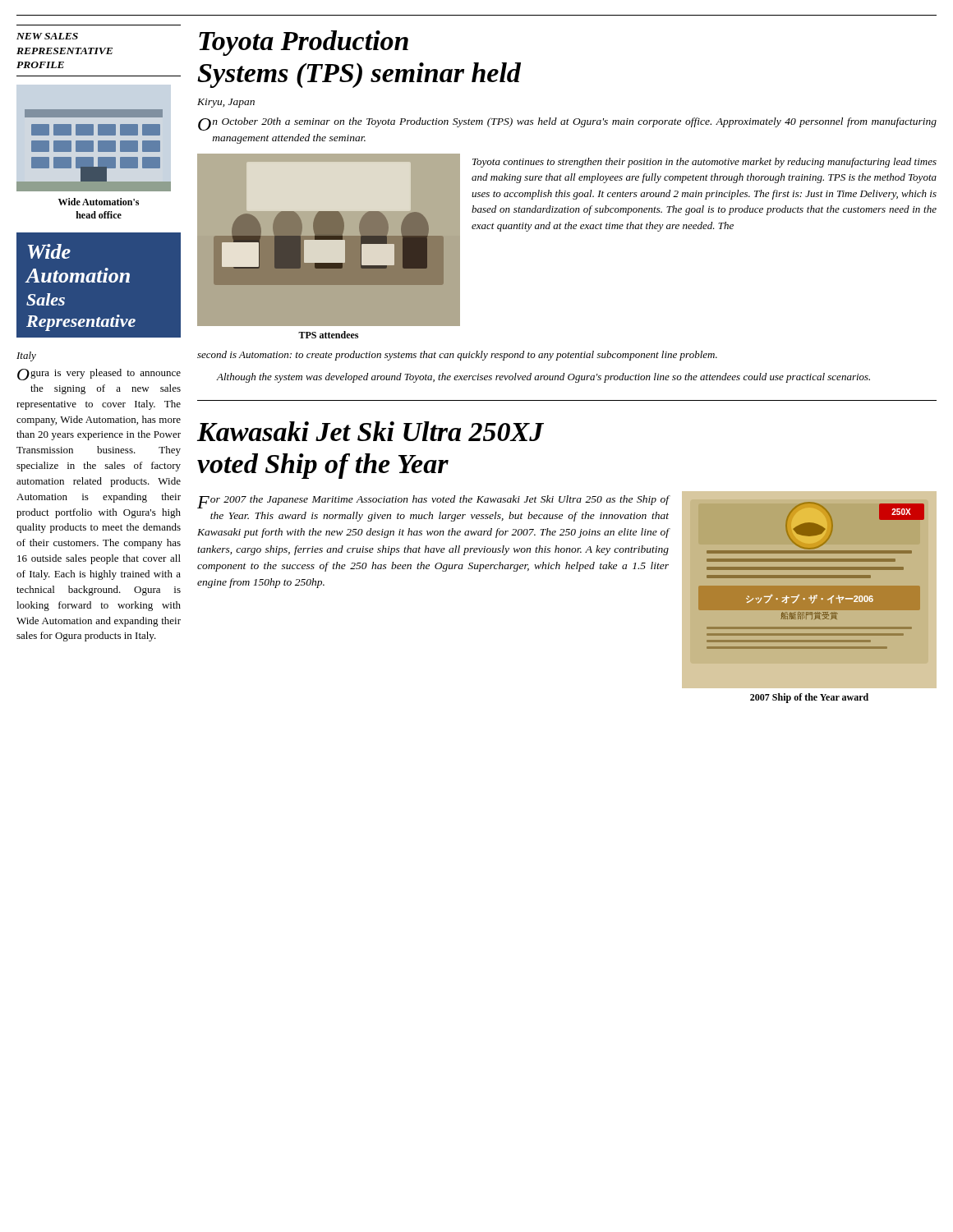Find the text starting "WideAutomation SalesRepresentative"
The image size is (953, 1232).
click(99, 286)
